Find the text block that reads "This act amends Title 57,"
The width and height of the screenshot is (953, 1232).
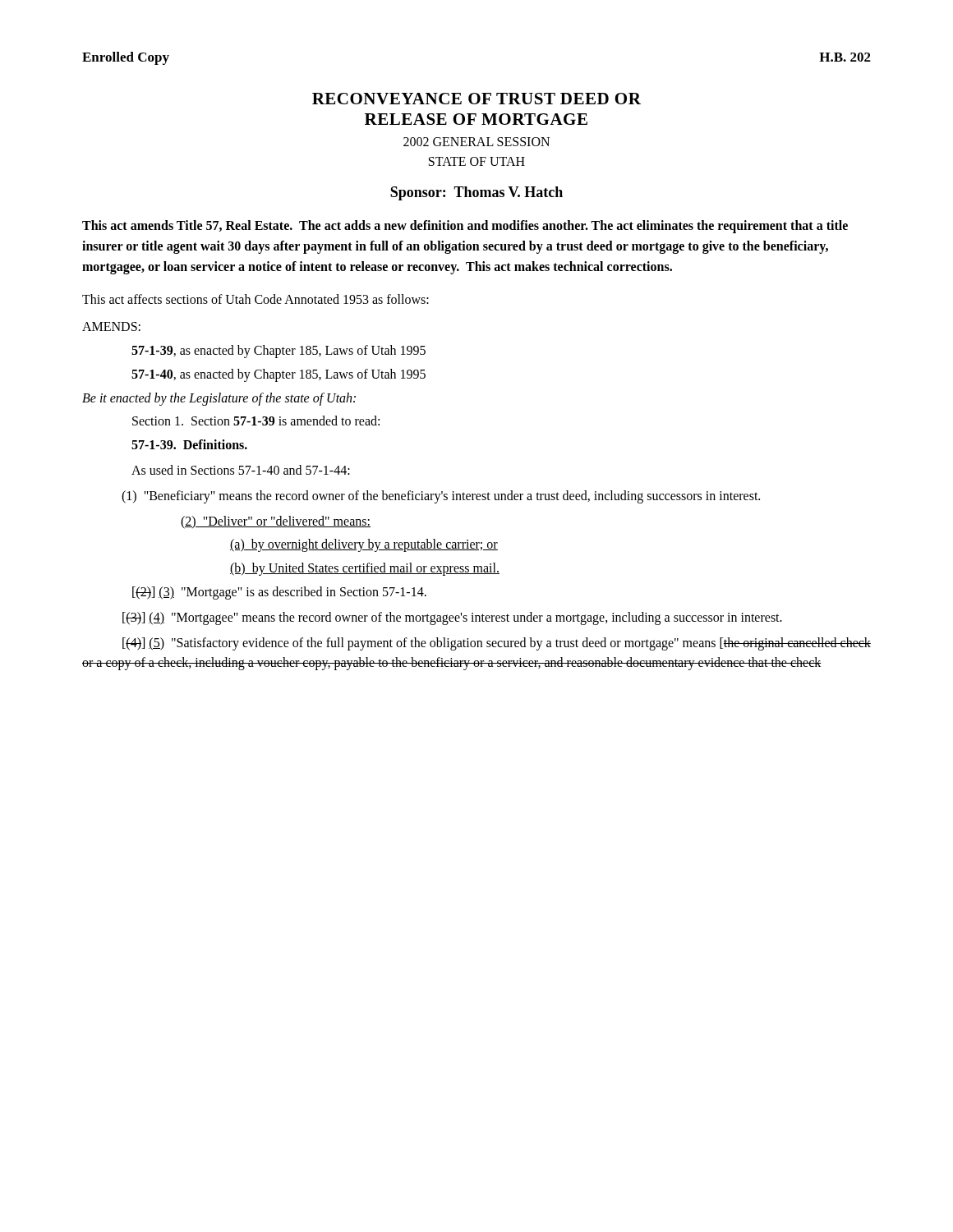465,246
